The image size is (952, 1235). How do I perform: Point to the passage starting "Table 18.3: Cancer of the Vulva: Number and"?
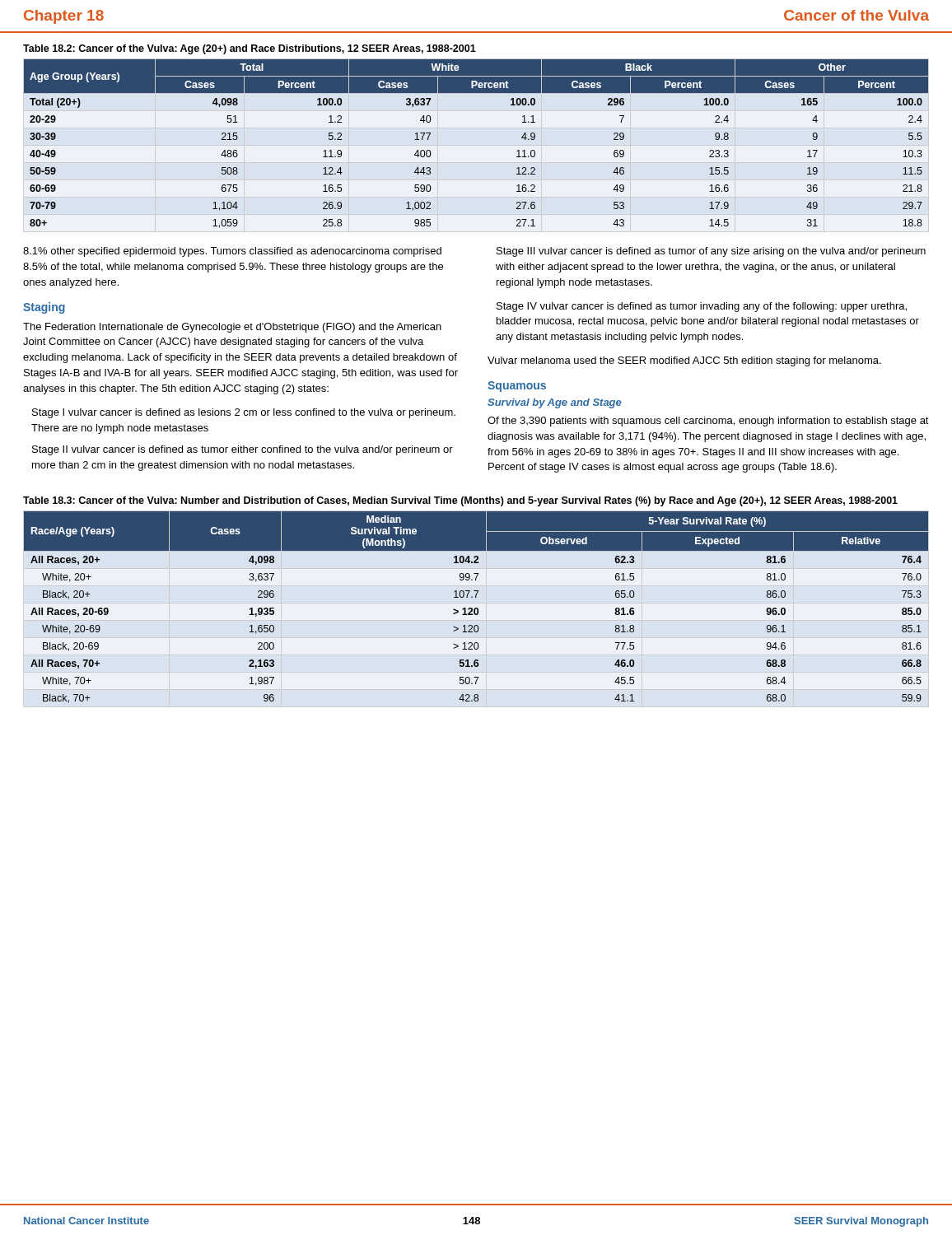[x=460, y=501]
